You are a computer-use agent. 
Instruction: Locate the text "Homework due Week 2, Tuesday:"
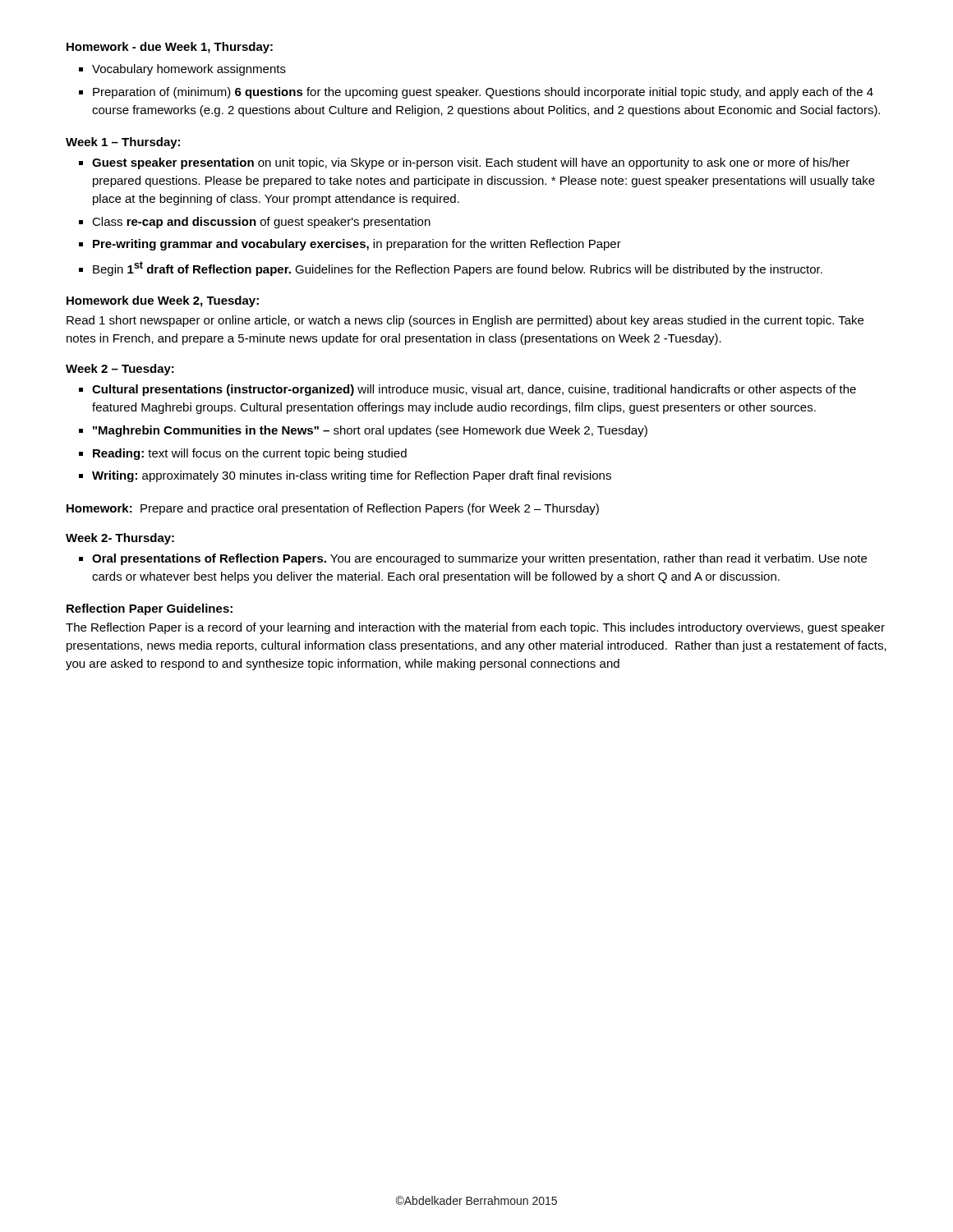pos(163,300)
